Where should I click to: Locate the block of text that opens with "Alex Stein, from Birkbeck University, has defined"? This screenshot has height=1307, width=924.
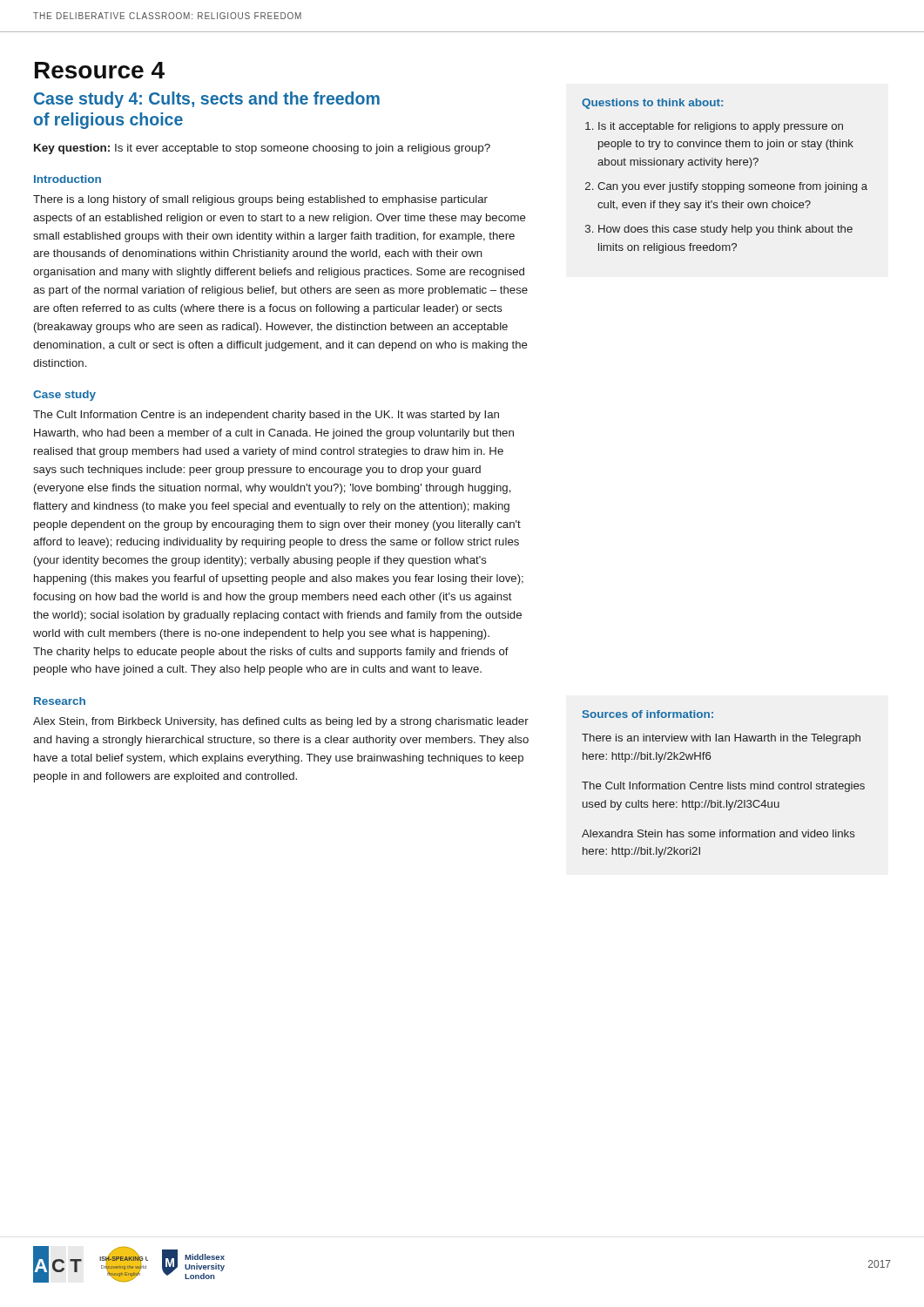click(281, 749)
